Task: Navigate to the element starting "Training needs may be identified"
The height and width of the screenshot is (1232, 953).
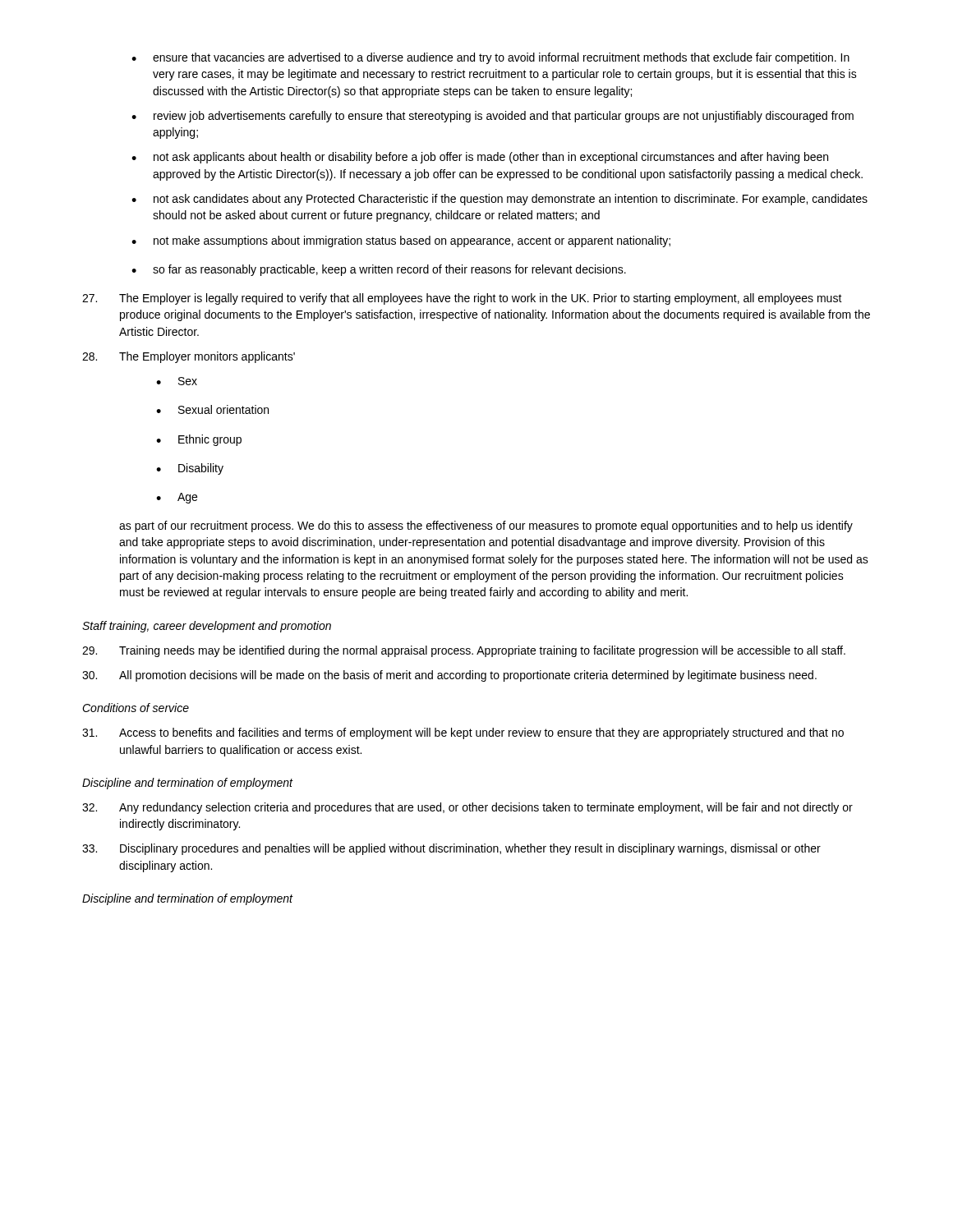Action: click(x=476, y=650)
